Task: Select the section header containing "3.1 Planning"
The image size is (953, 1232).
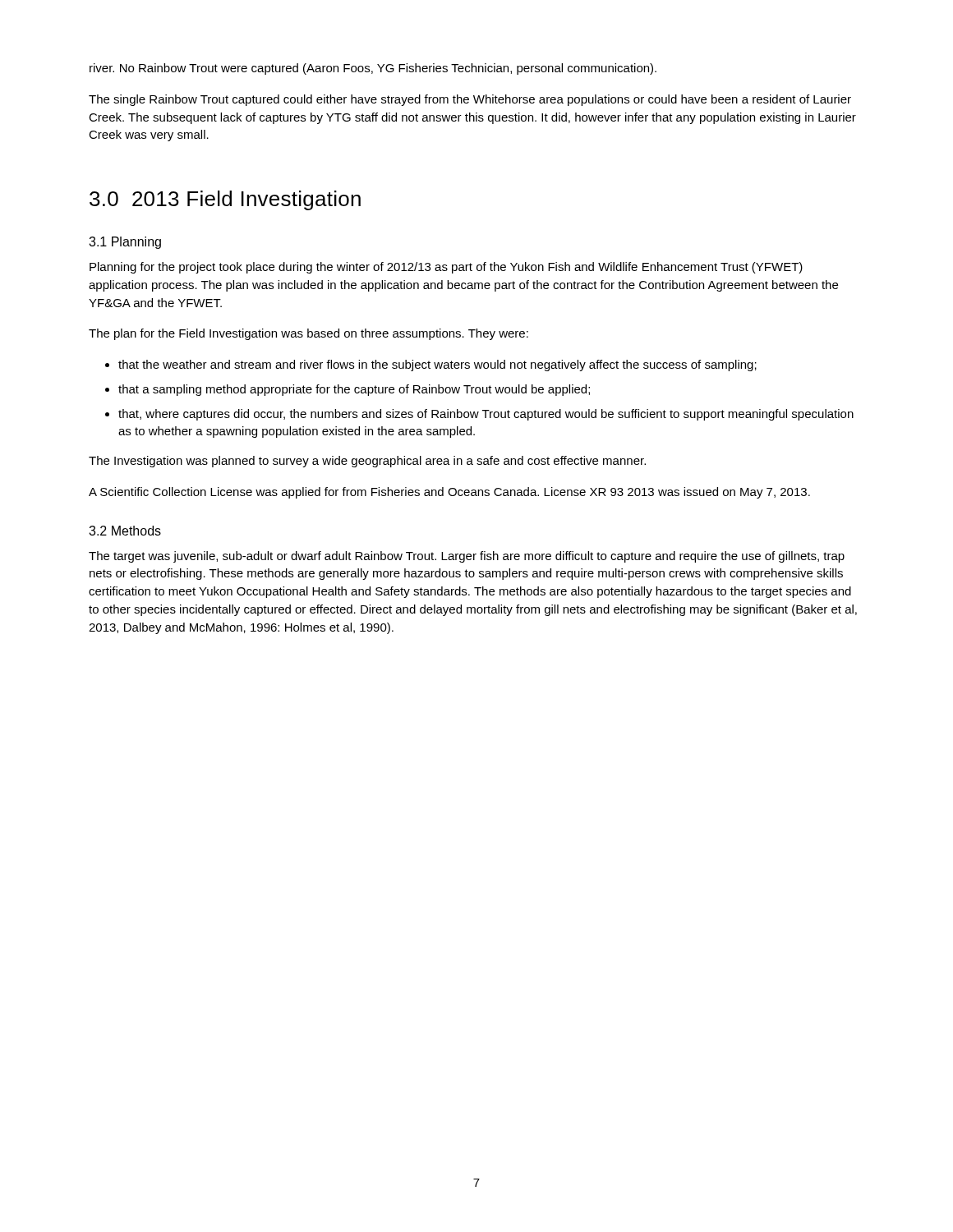Action: (125, 242)
